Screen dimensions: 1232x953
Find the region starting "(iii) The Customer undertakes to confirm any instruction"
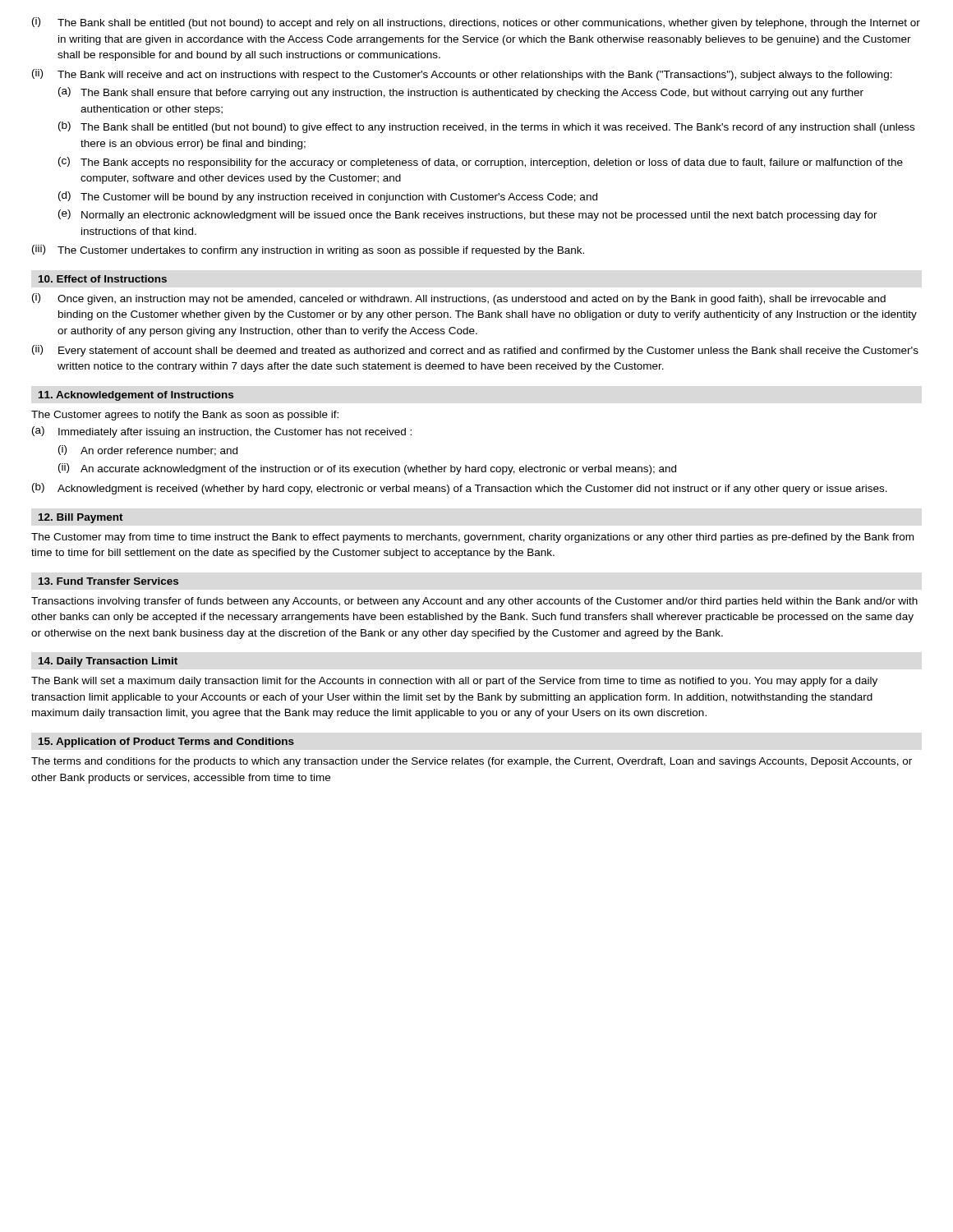[476, 251]
